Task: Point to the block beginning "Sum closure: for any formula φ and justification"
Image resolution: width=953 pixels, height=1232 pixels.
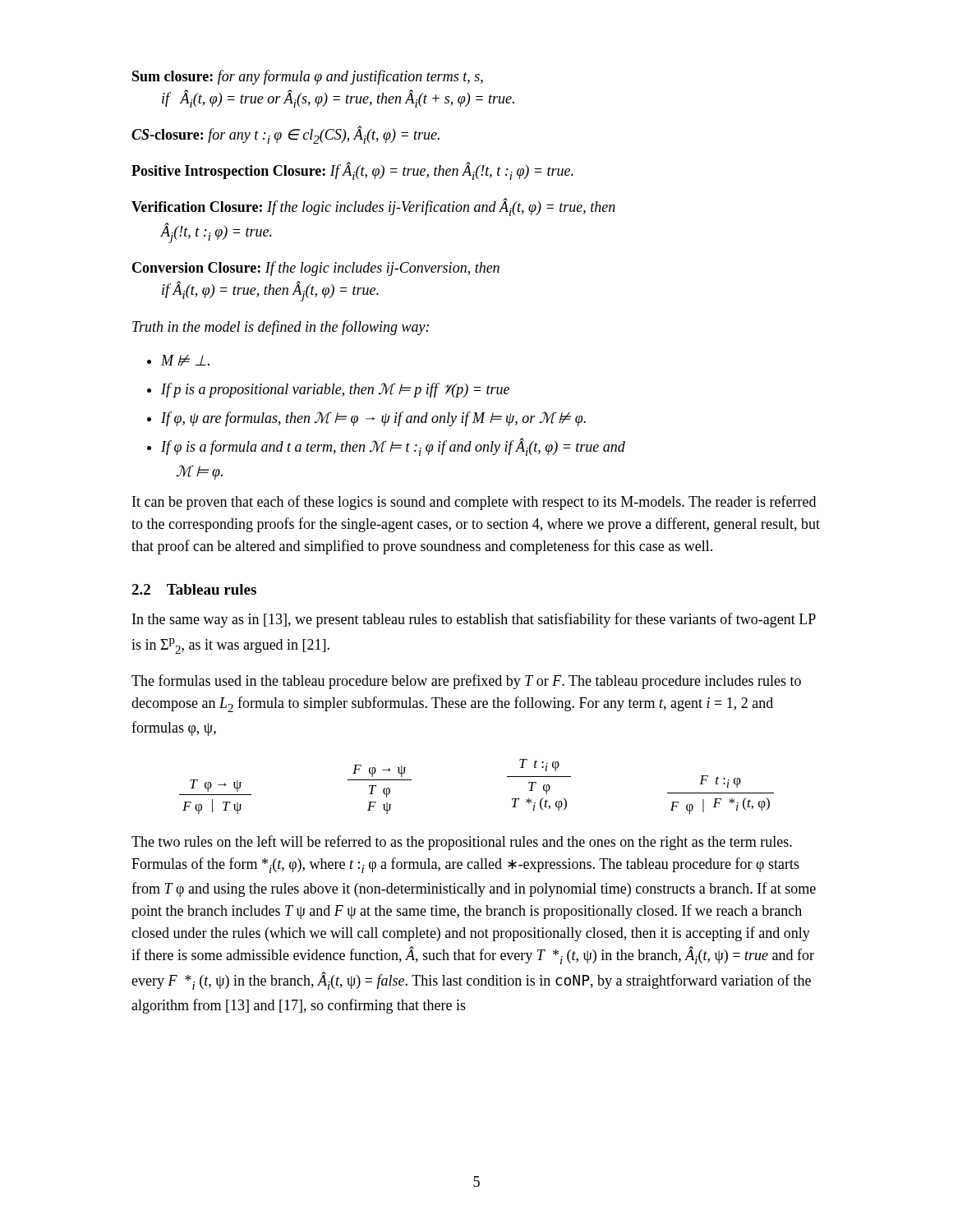Action: [323, 89]
